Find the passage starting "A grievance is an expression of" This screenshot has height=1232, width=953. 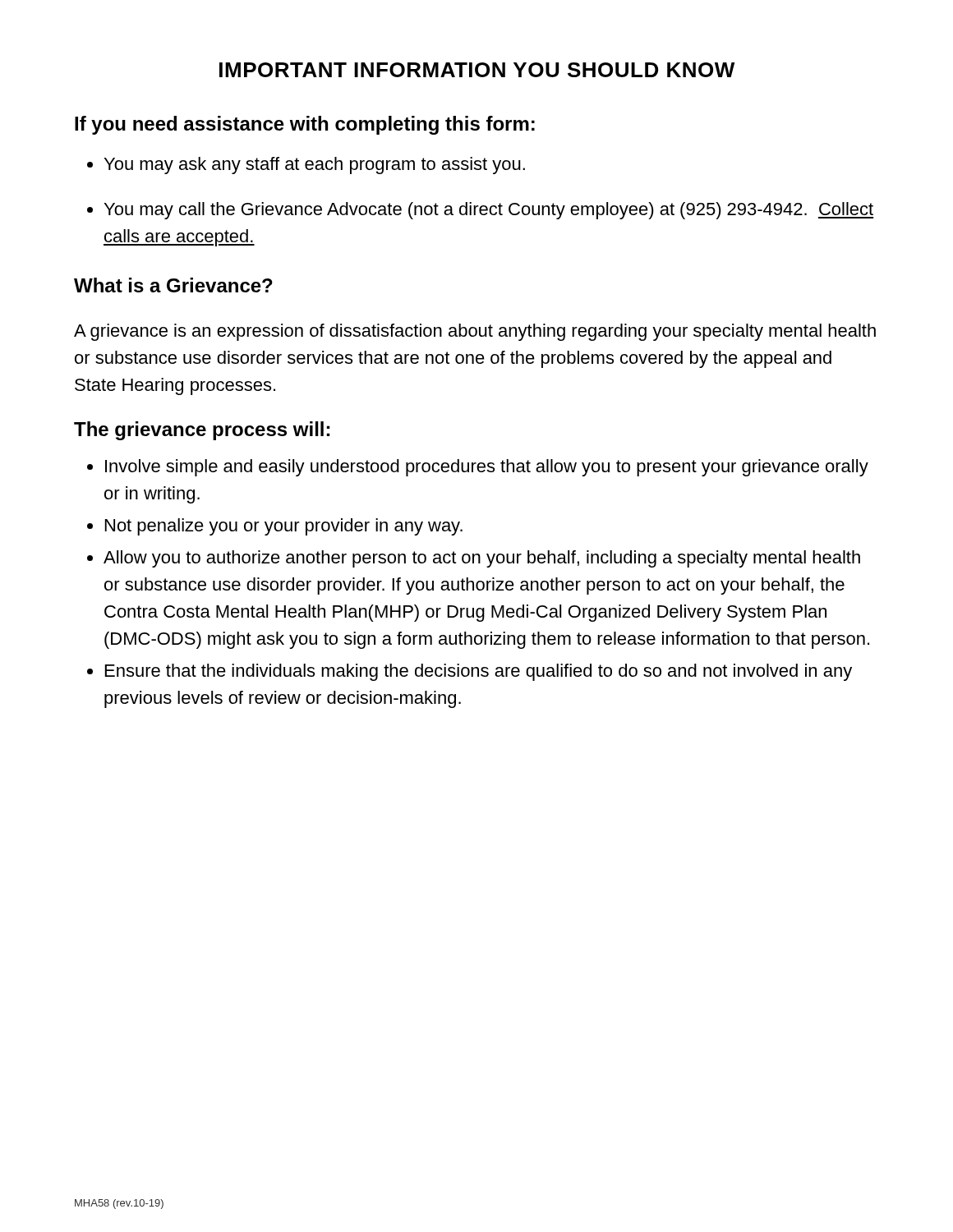pos(475,358)
